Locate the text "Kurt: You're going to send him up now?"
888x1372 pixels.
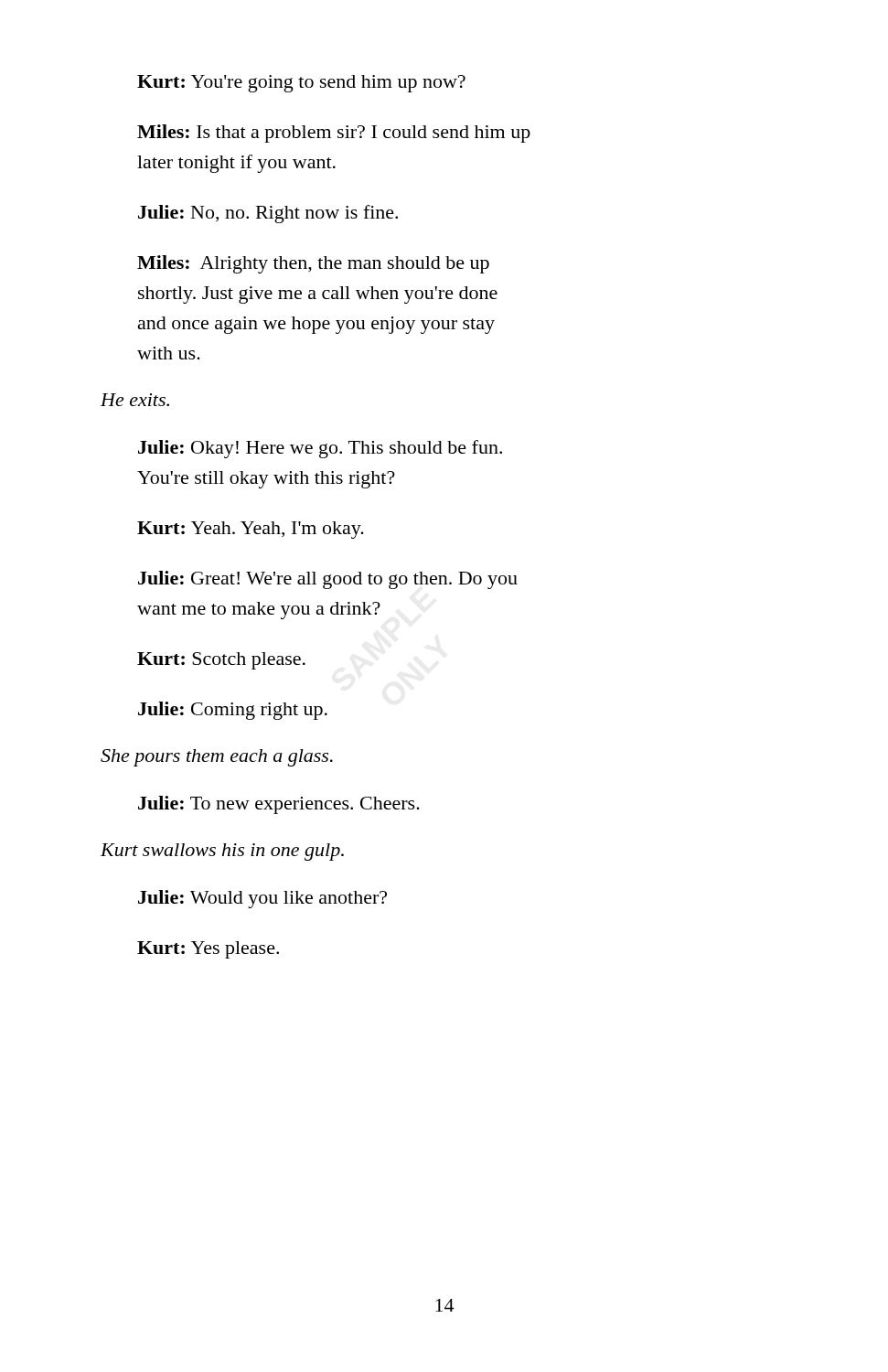(x=283, y=81)
